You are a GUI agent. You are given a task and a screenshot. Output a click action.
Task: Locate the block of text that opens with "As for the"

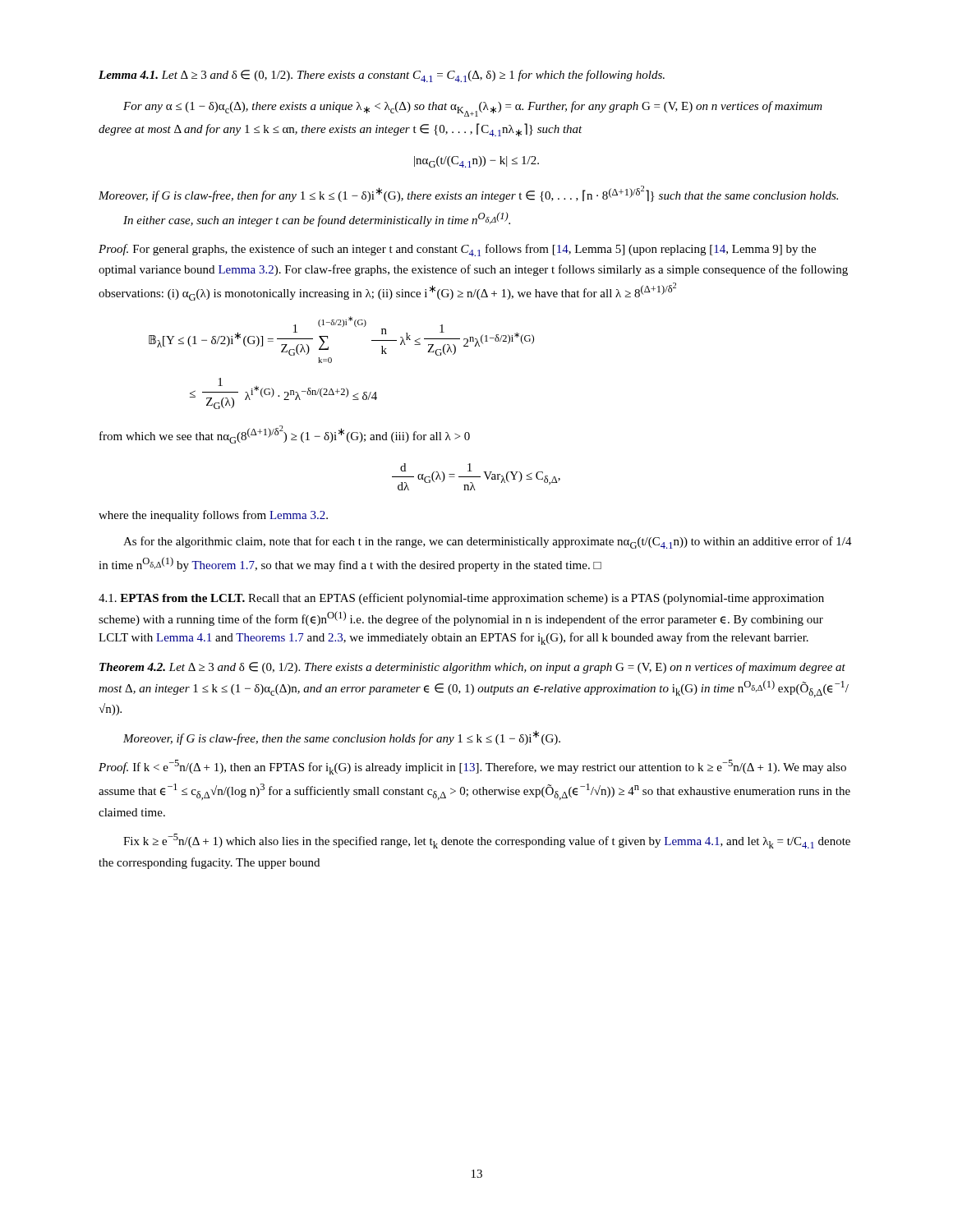pos(475,553)
